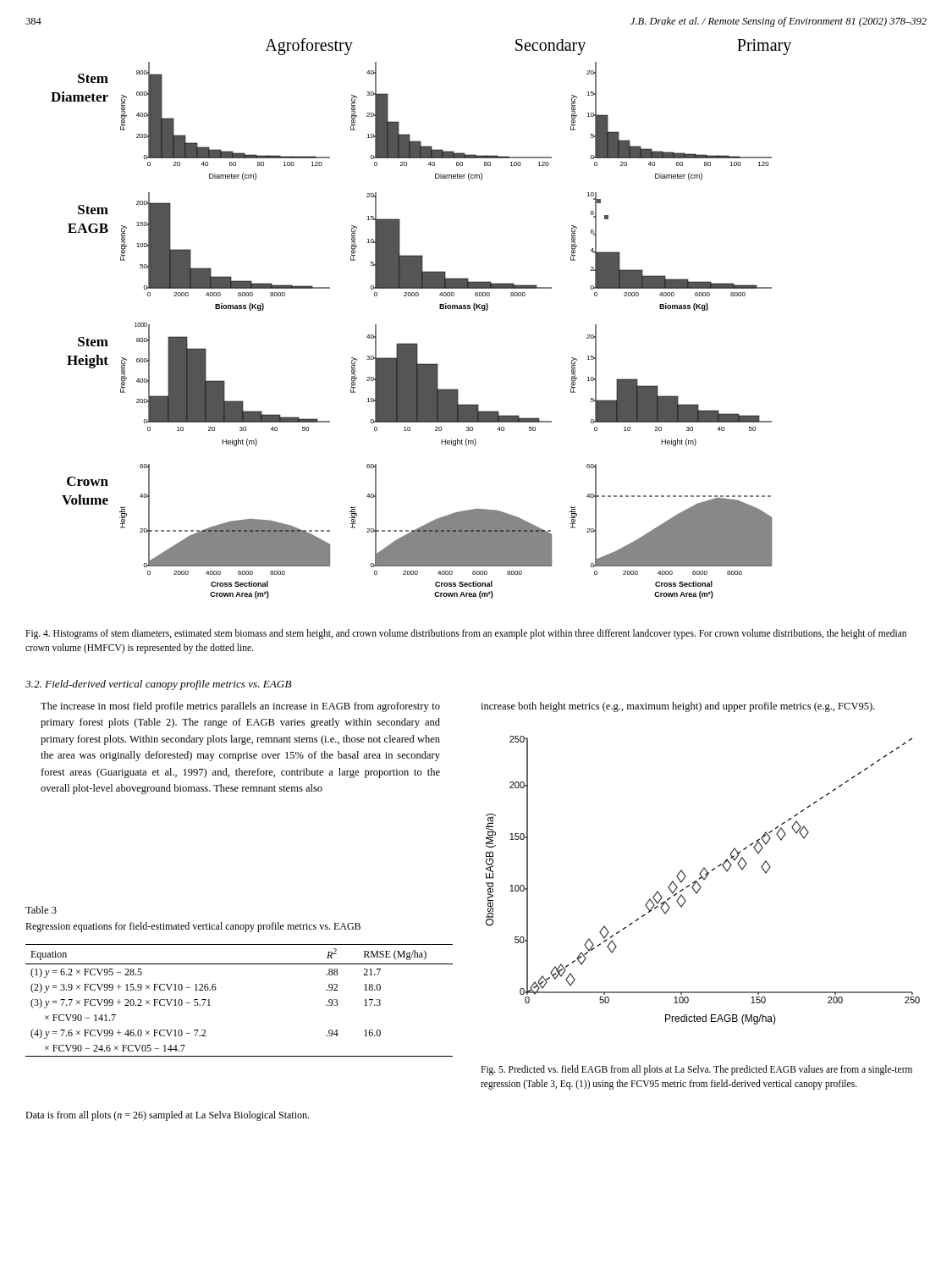Click on the table containing "RMSE (Mg/ha)"

point(239,1000)
